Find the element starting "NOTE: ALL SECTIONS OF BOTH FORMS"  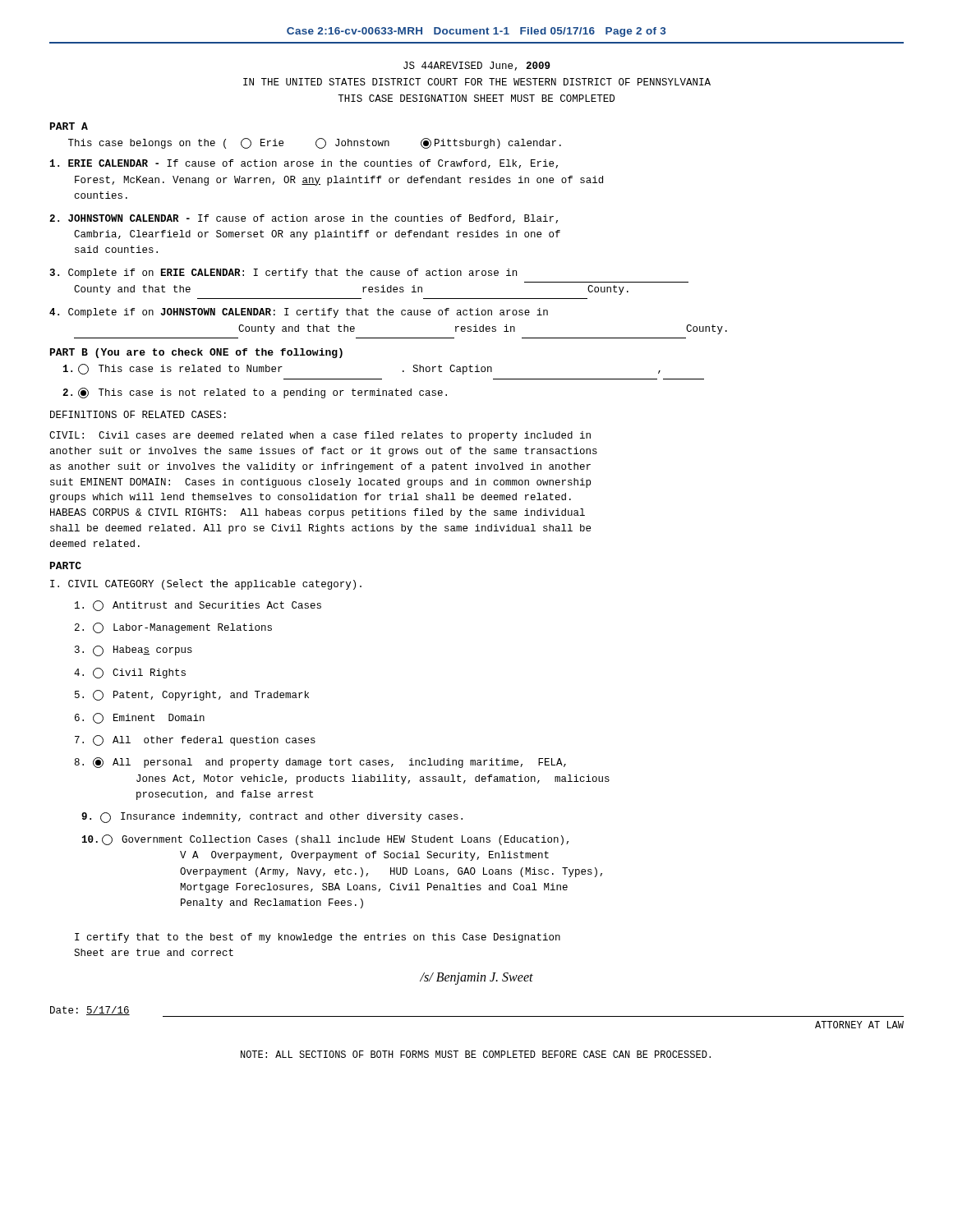(476, 1056)
